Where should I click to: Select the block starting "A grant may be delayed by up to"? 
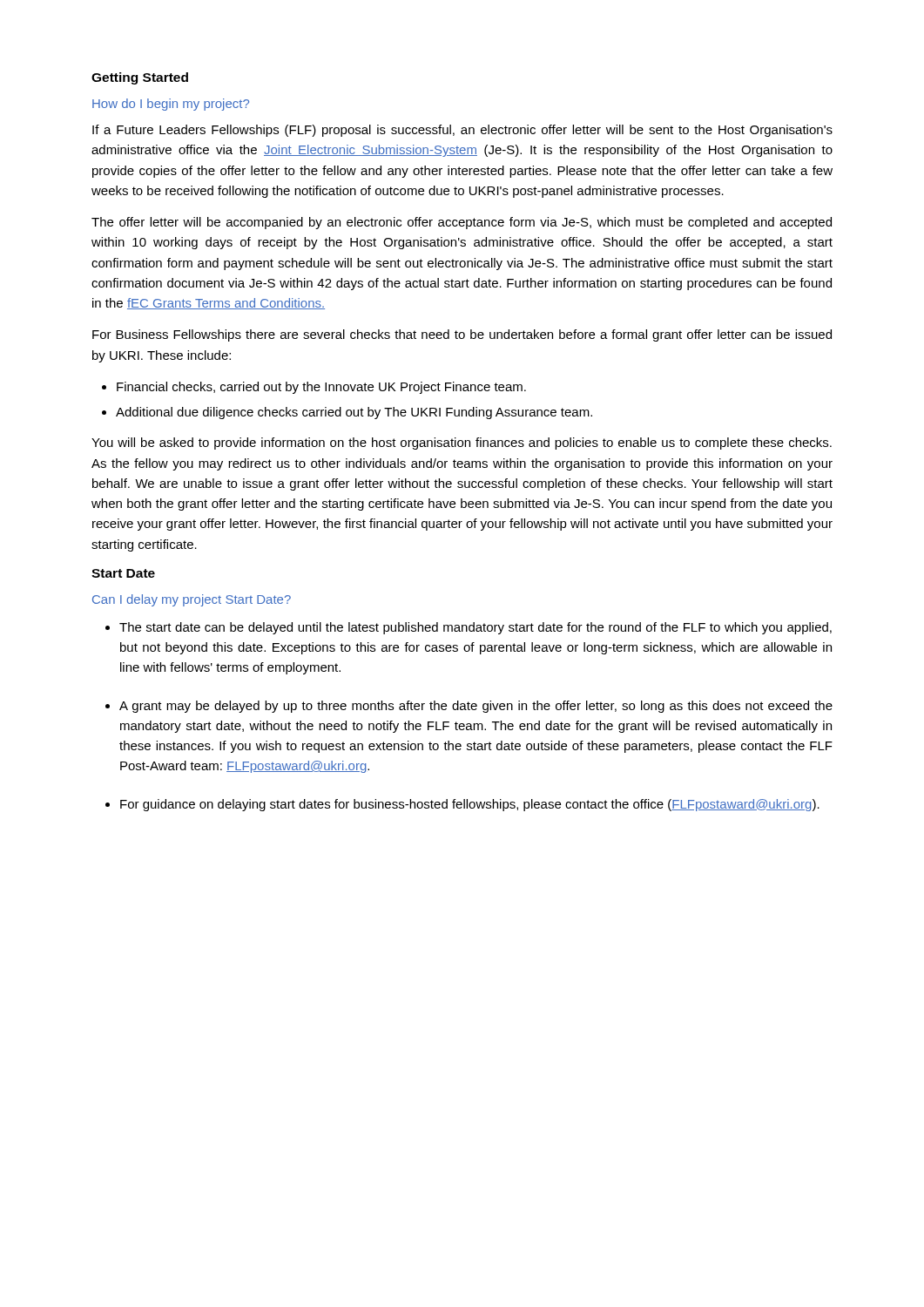476,735
